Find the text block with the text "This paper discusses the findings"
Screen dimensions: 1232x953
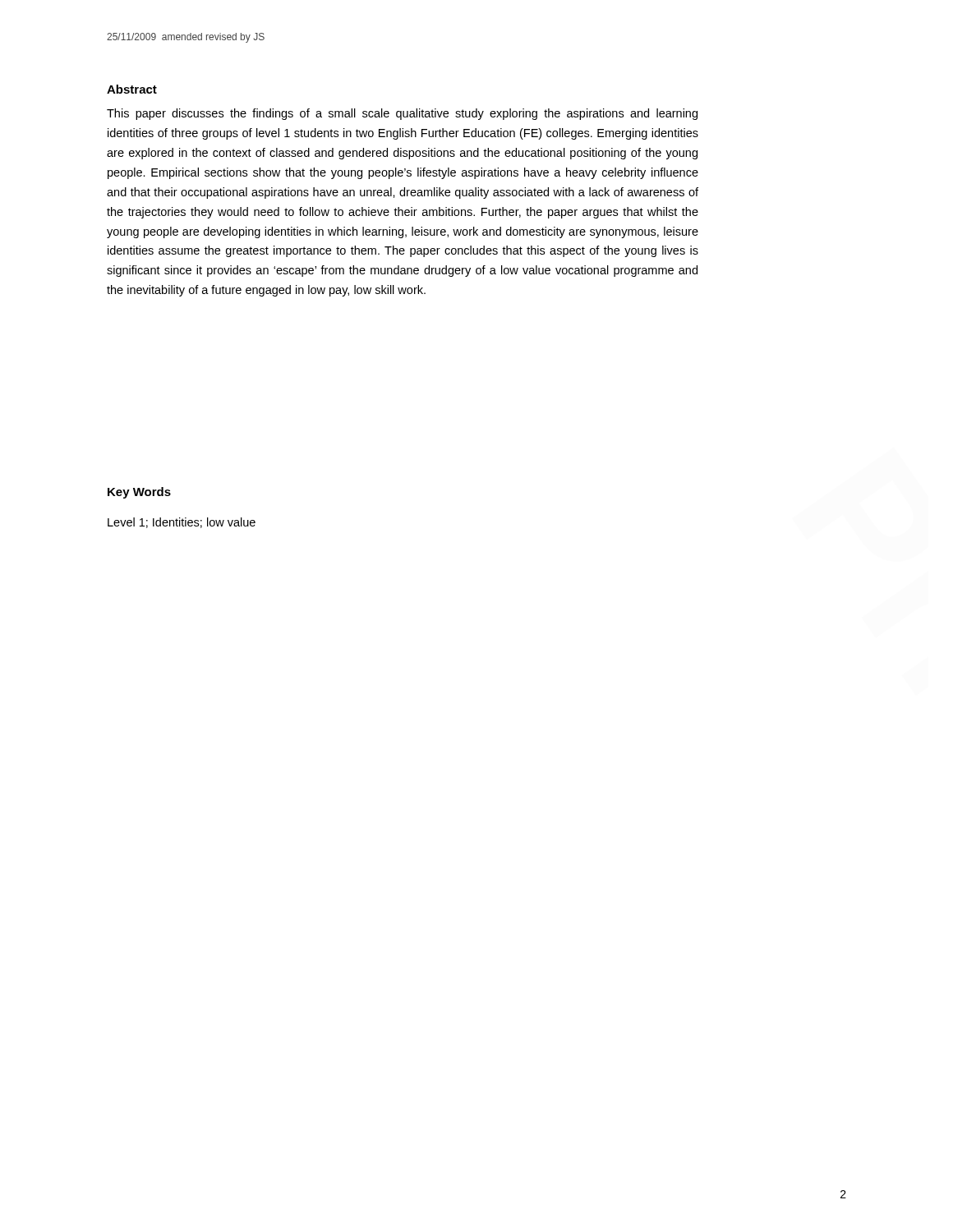[403, 202]
